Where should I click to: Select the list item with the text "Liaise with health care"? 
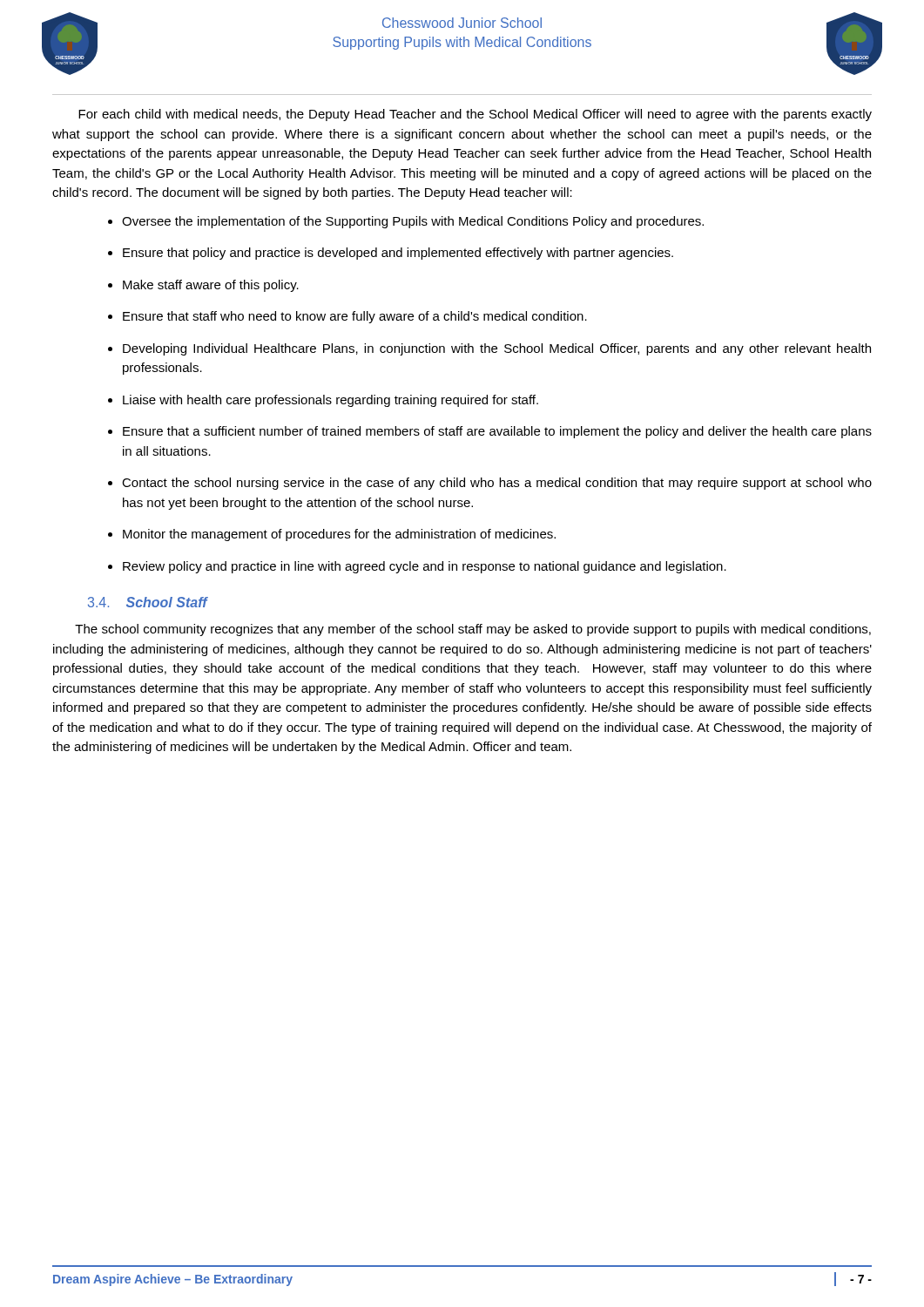coord(331,399)
